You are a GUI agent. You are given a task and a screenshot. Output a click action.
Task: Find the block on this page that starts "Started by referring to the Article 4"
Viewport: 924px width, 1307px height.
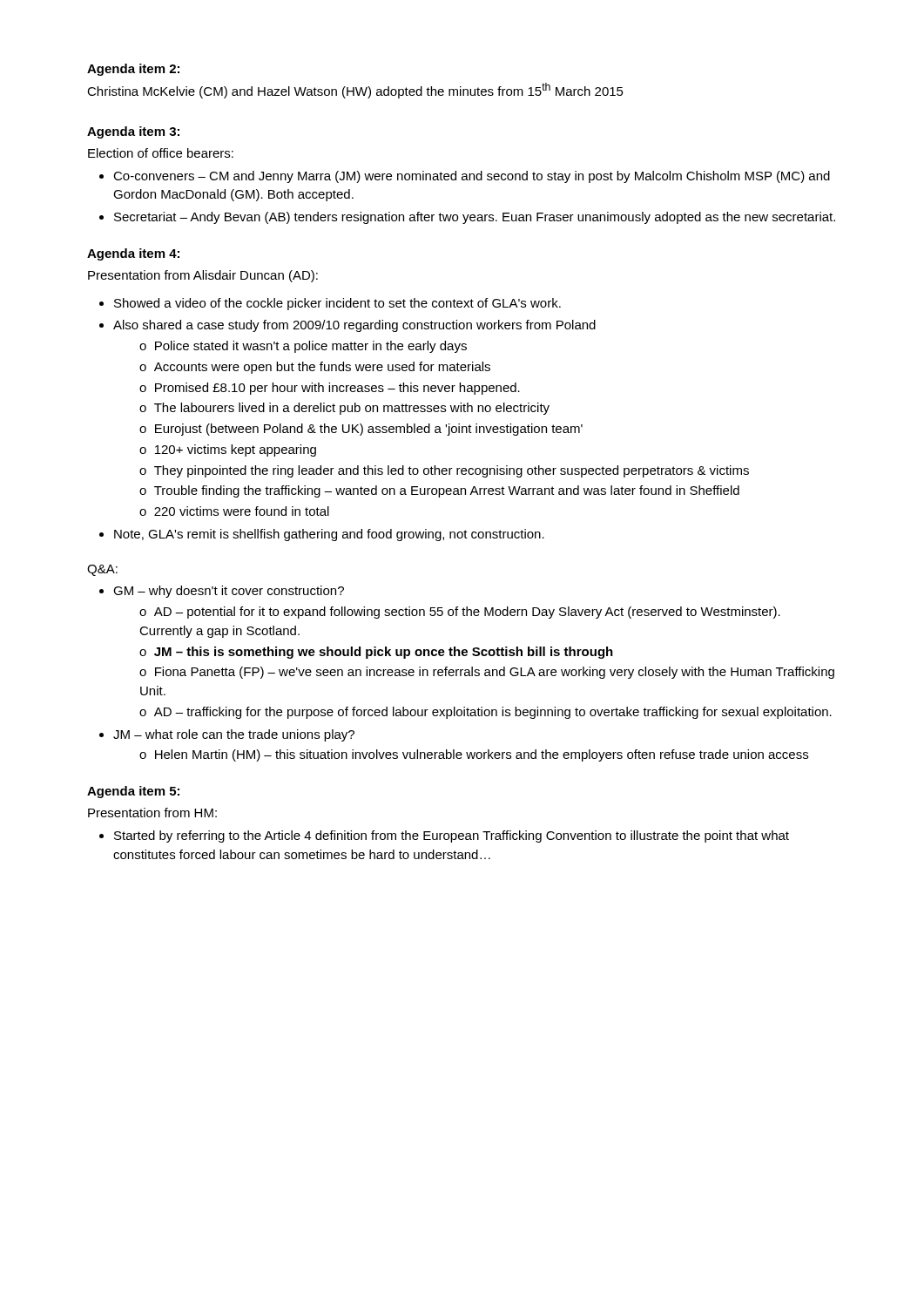pyautogui.click(x=451, y=844)
